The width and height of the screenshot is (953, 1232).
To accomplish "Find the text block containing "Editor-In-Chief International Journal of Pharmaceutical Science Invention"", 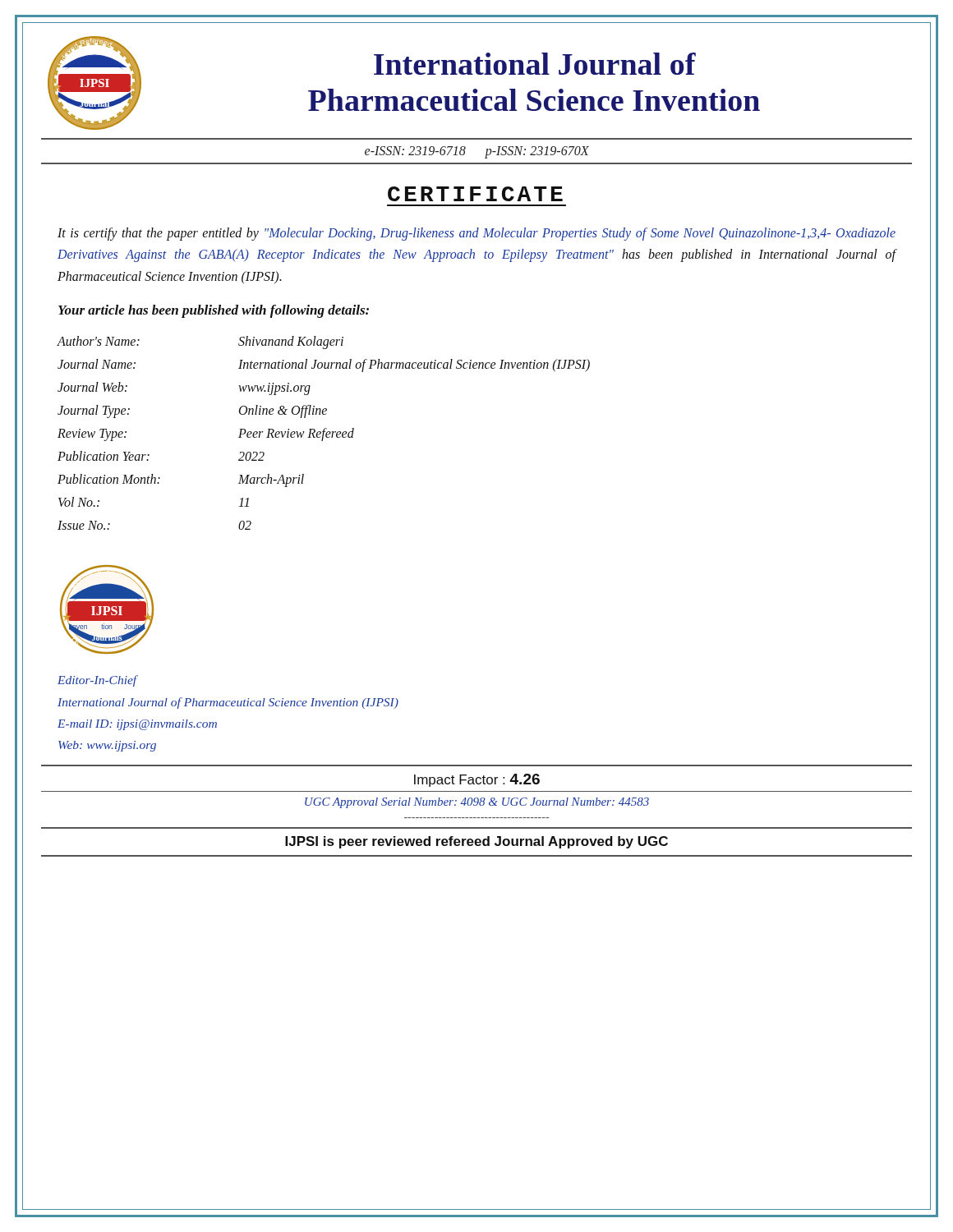I will 228,712.
